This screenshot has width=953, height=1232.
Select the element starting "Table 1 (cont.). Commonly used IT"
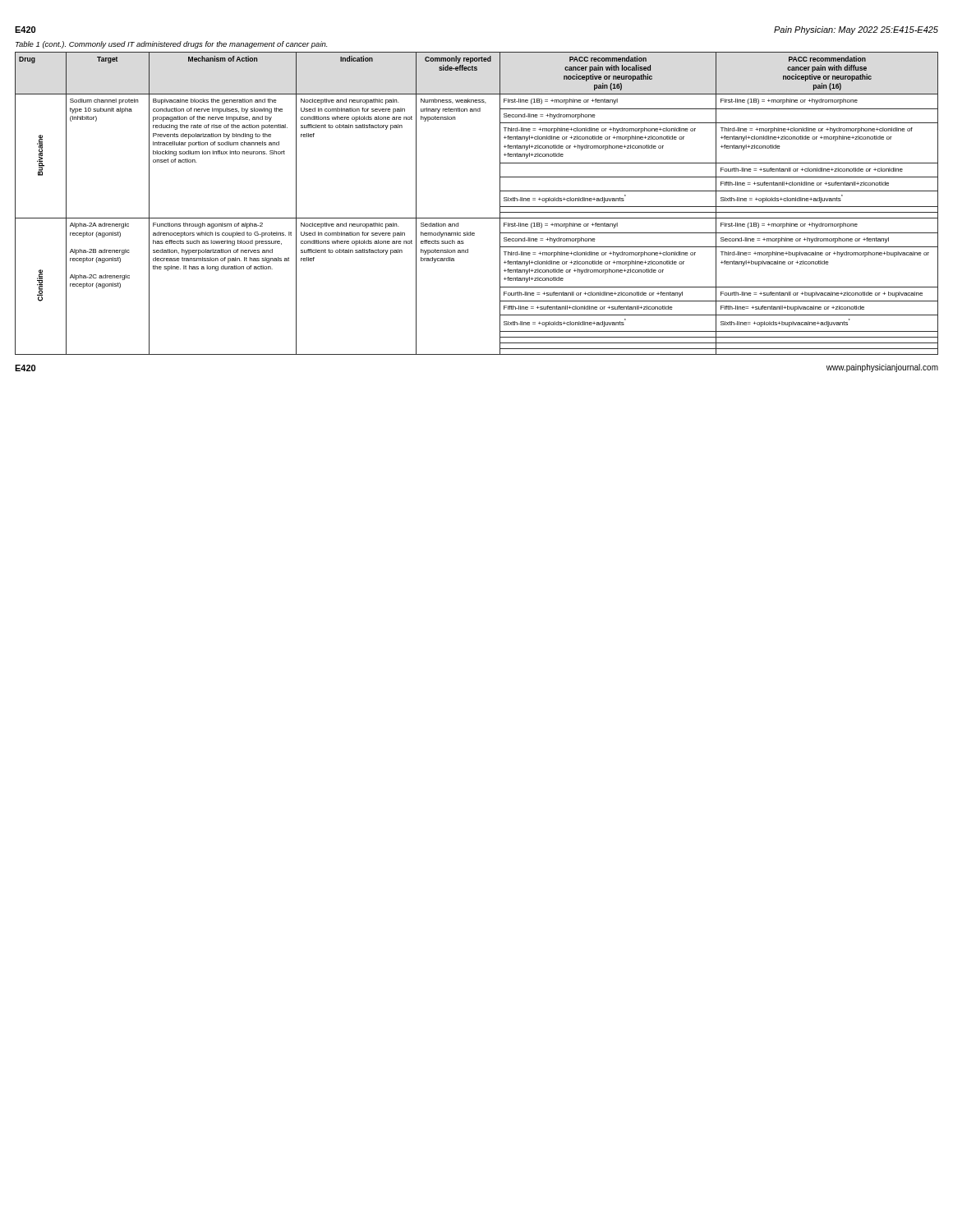point(171,44)
